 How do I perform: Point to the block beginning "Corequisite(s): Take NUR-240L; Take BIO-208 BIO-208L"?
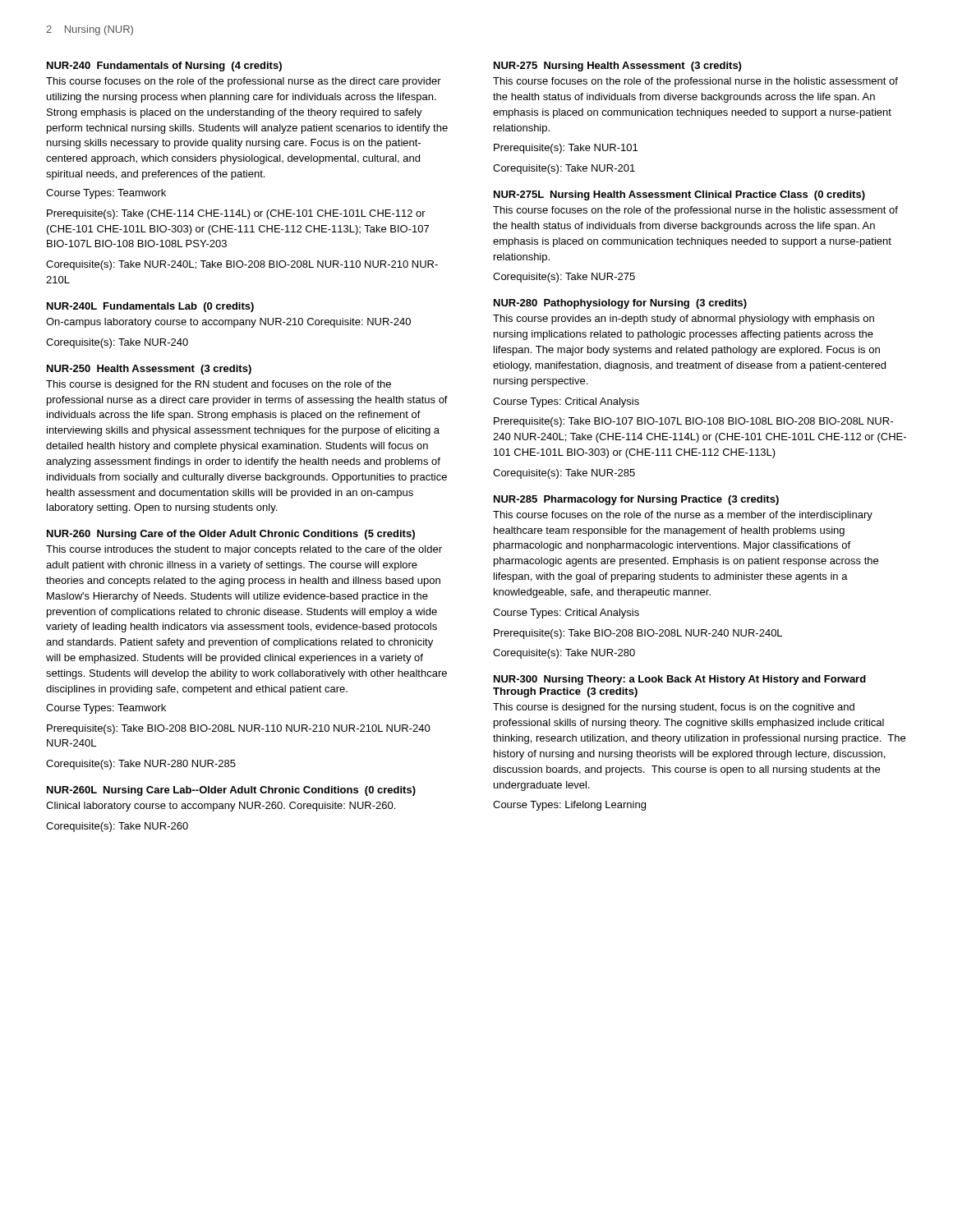[x=242, y=272]
